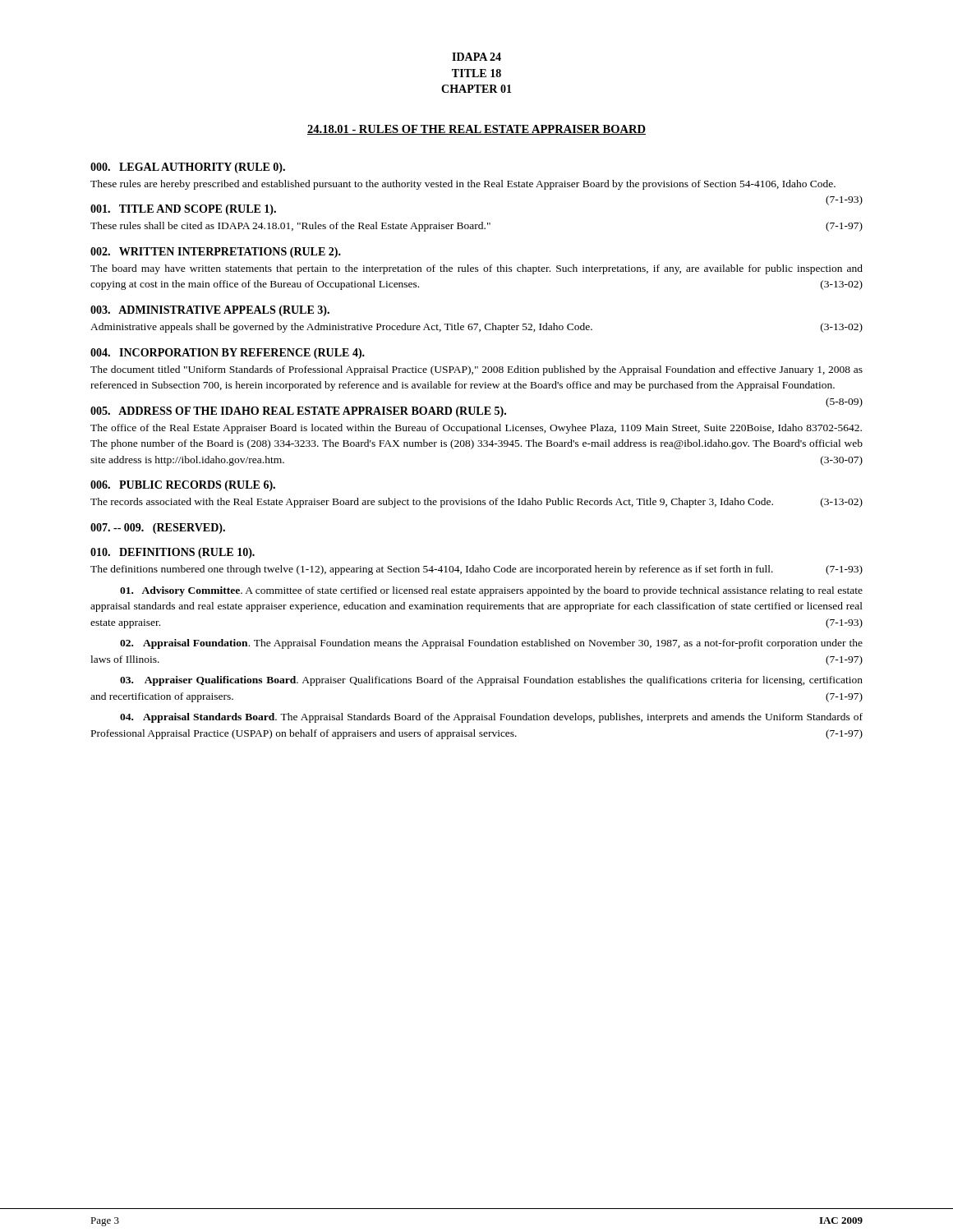Navigate to the block starting "005. ADDRESS OF"
This screenshot has width=953, height=1232.
298,411
